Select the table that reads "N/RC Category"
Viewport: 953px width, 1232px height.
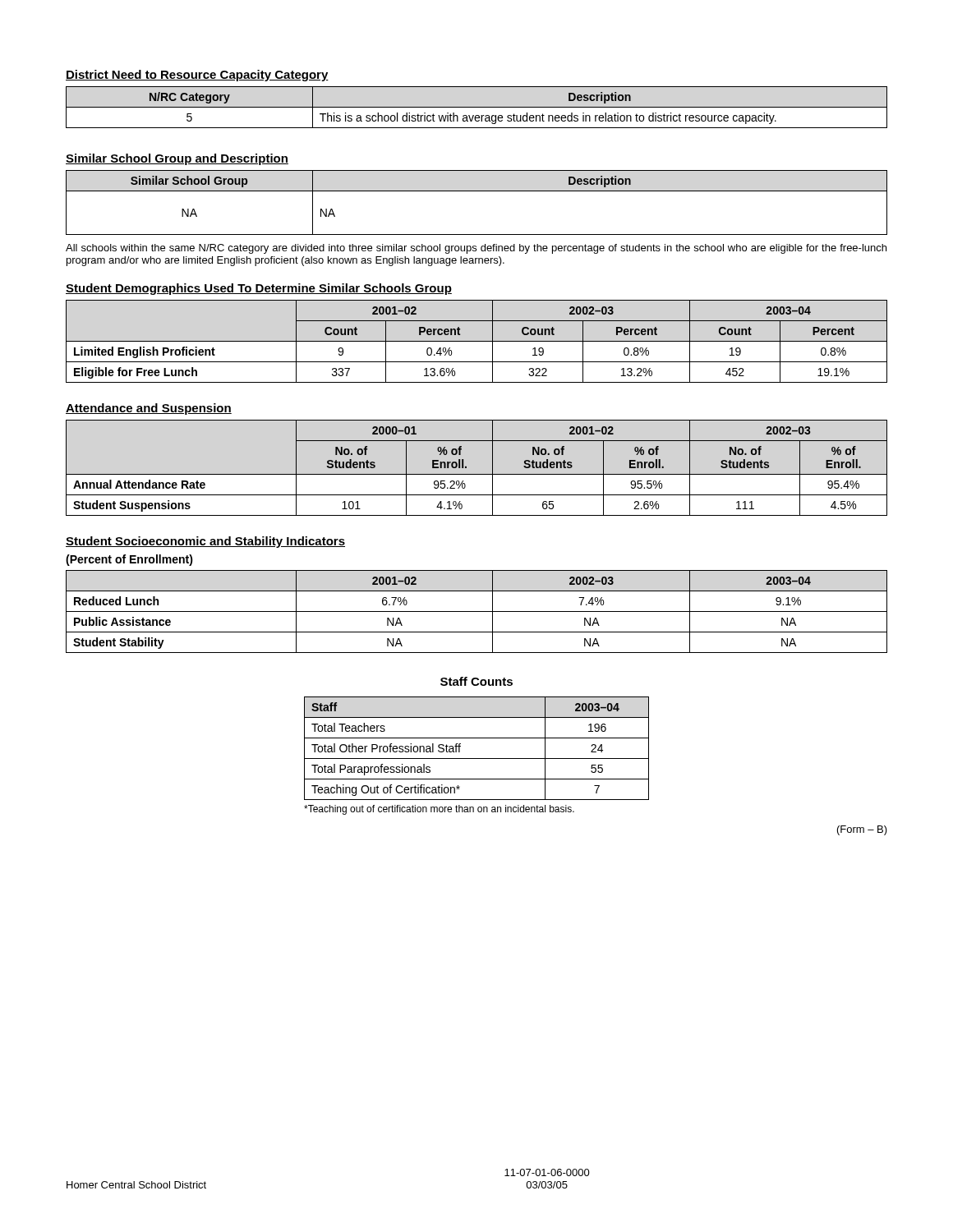point(476,107)
